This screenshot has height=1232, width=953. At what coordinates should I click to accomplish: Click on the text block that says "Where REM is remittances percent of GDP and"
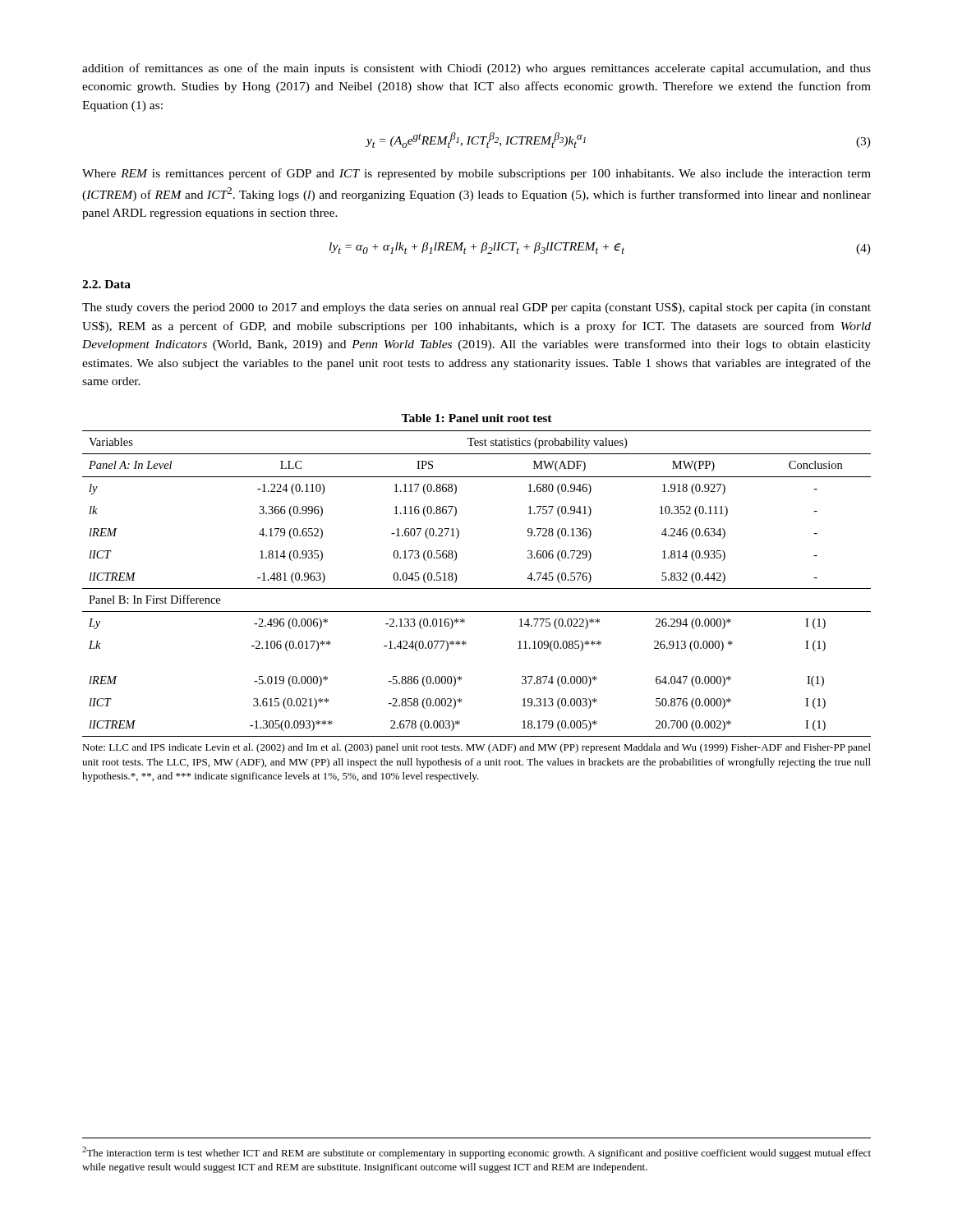(476, 193)
